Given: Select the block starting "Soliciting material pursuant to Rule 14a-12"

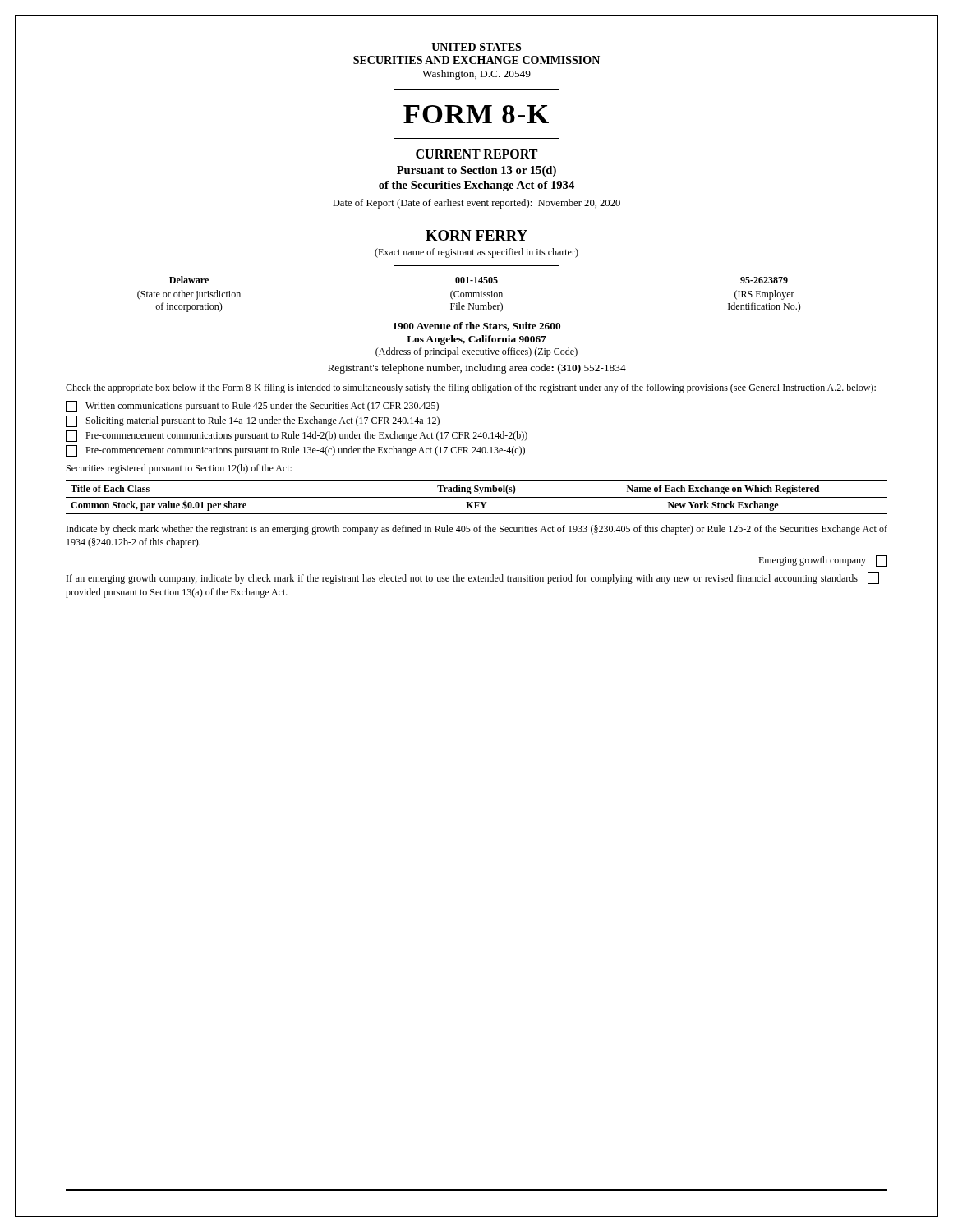Looking at the screenshot, I should (253, 421).
